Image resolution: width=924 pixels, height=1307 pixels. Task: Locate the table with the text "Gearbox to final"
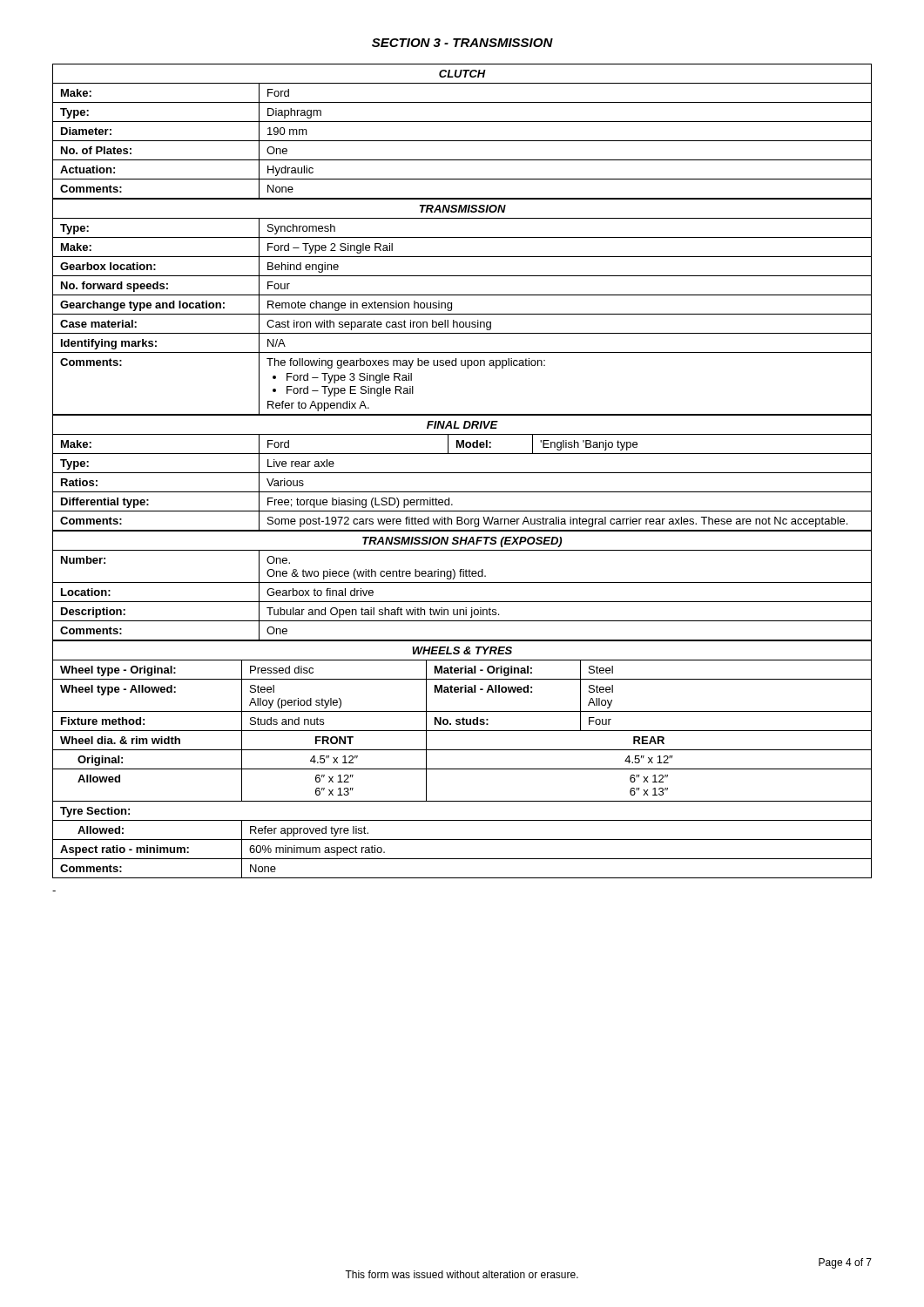[462, 586]
